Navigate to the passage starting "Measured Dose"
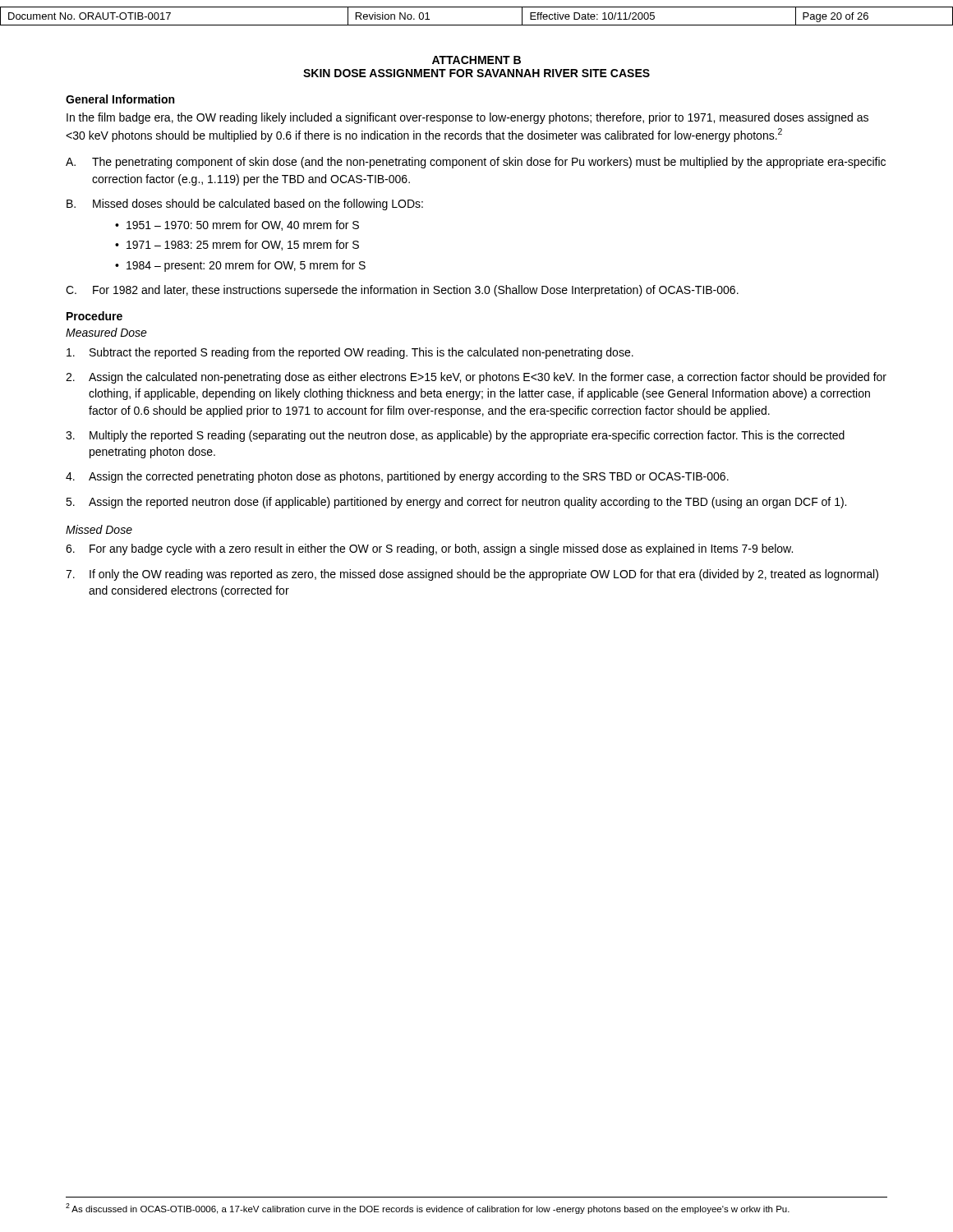The width and height of the screenshot is (953, 1232). point(106,333)
